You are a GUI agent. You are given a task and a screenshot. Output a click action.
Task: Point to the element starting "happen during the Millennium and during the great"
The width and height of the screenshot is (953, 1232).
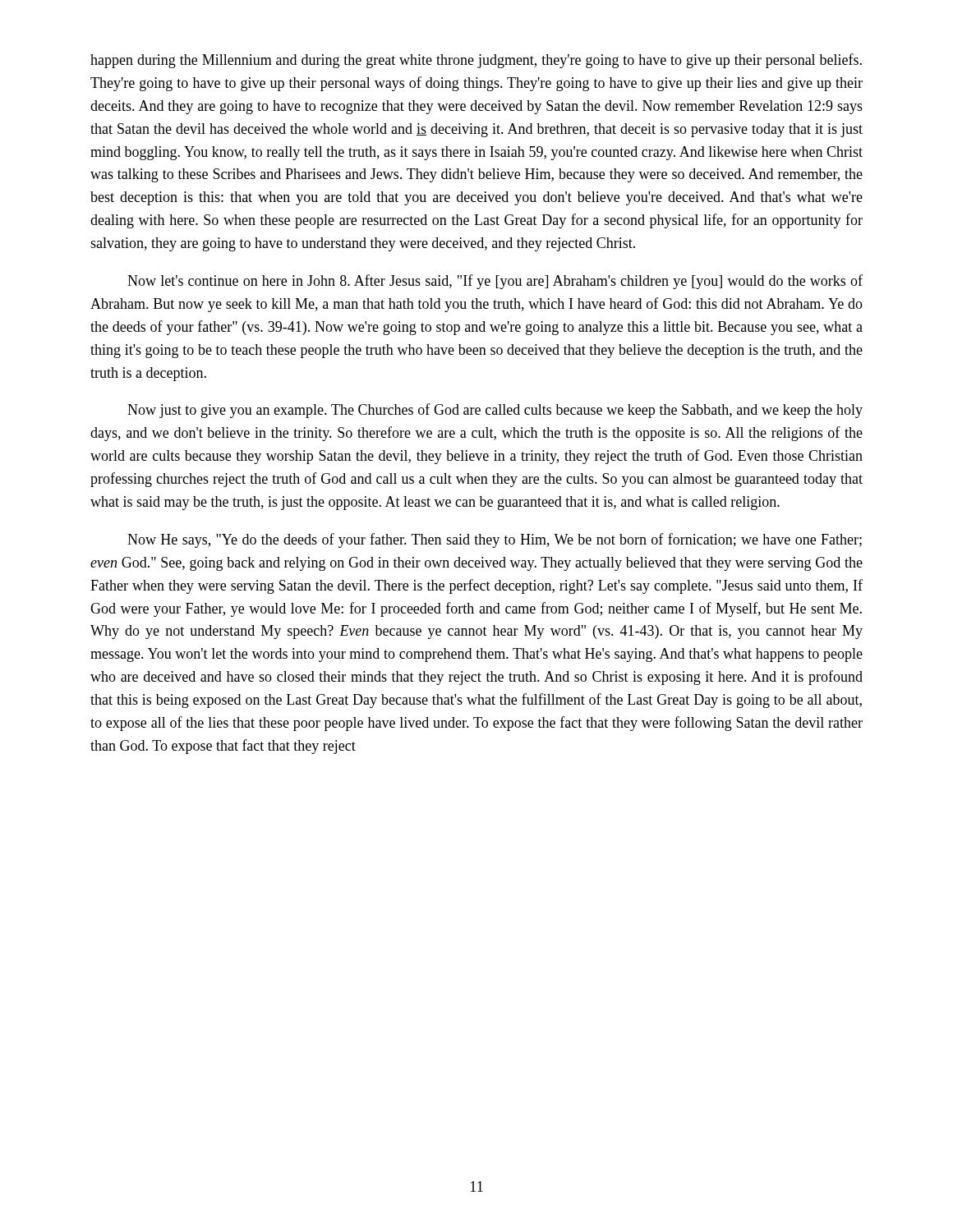pyautogui.click(x=476, y=152)
